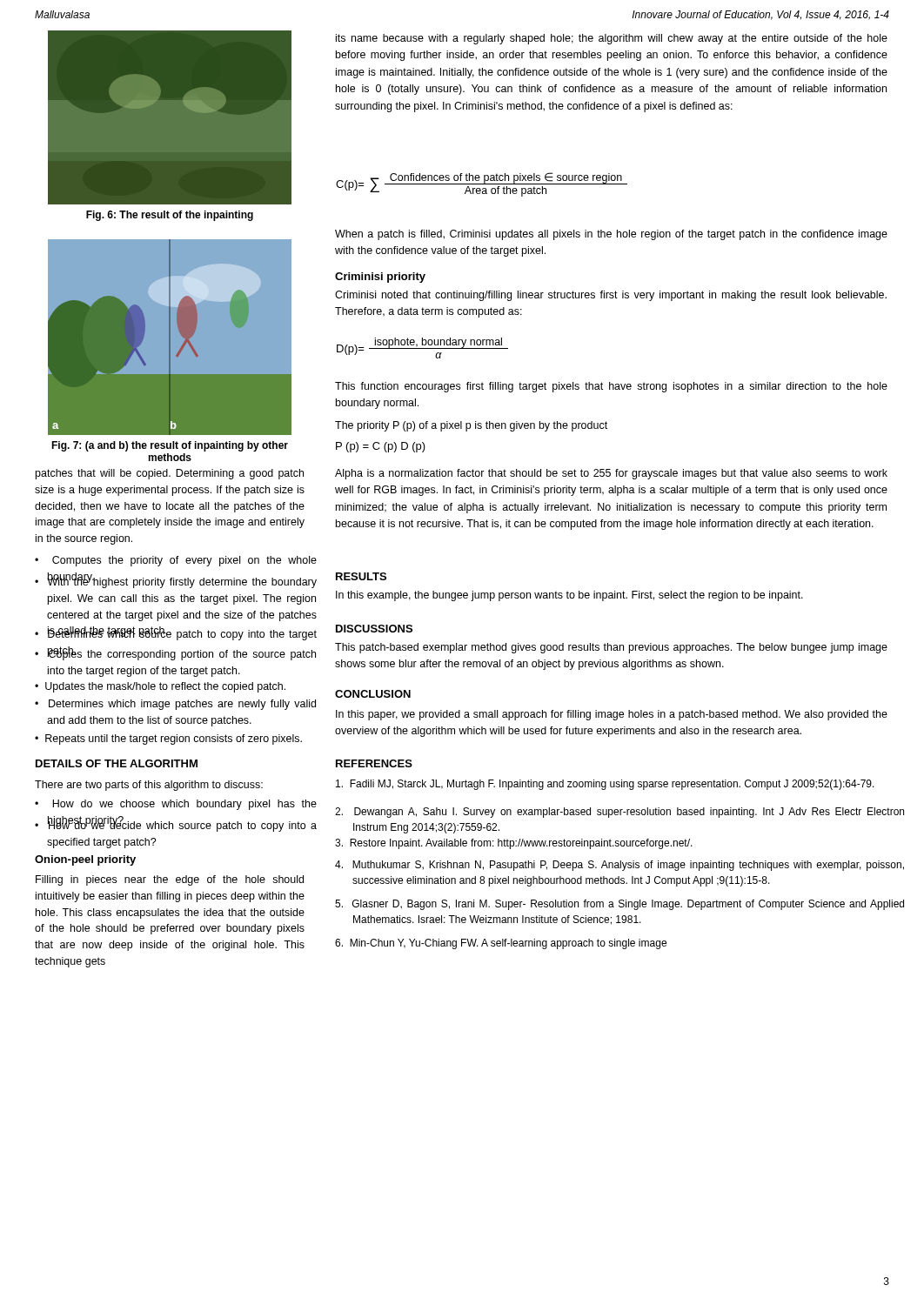924x1305 pixels.
Task: Point to the formula beginning "P (p) = C (p) D"
Action: point(380,446)
